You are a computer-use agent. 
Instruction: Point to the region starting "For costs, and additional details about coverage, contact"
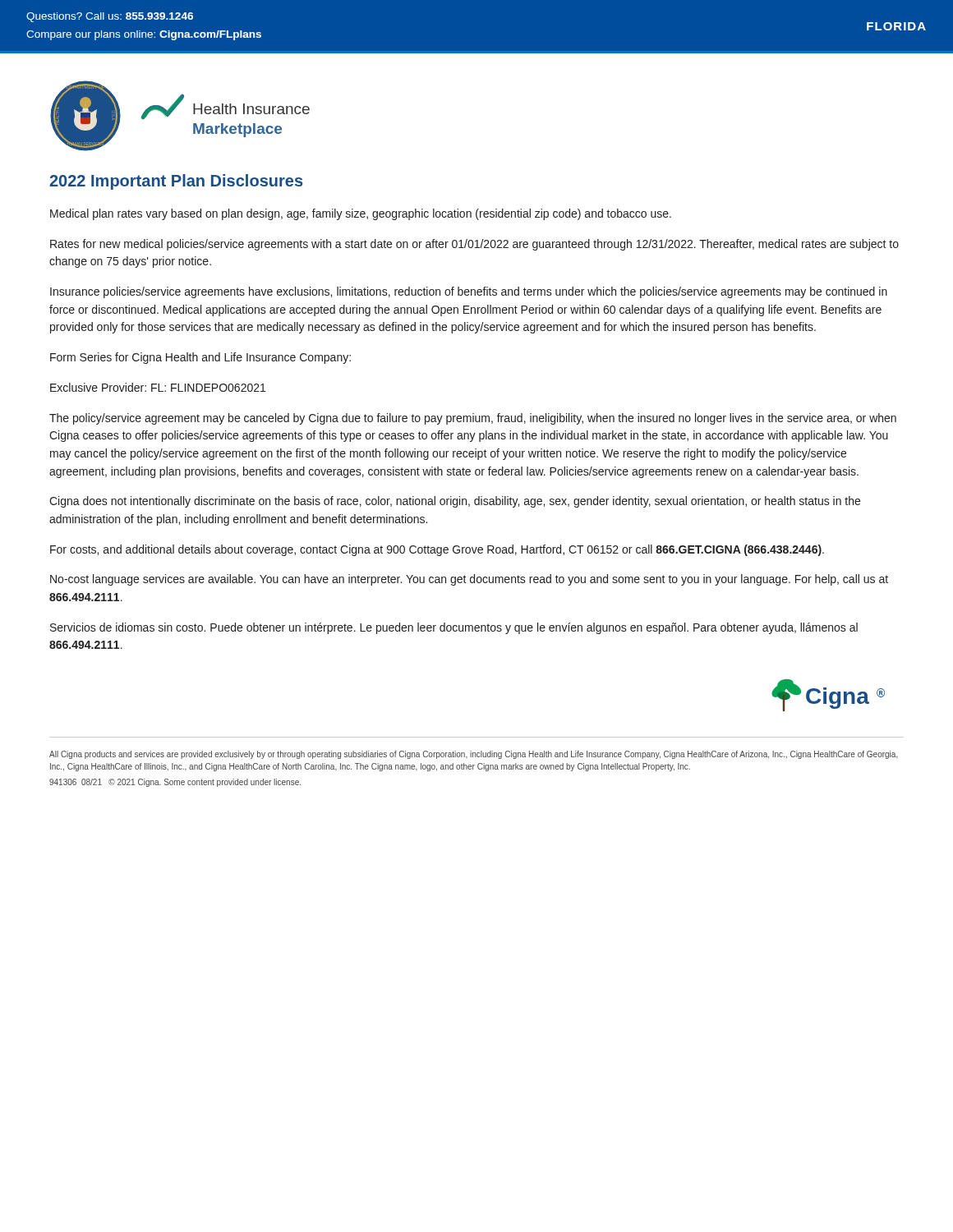(x=437, y=549)
